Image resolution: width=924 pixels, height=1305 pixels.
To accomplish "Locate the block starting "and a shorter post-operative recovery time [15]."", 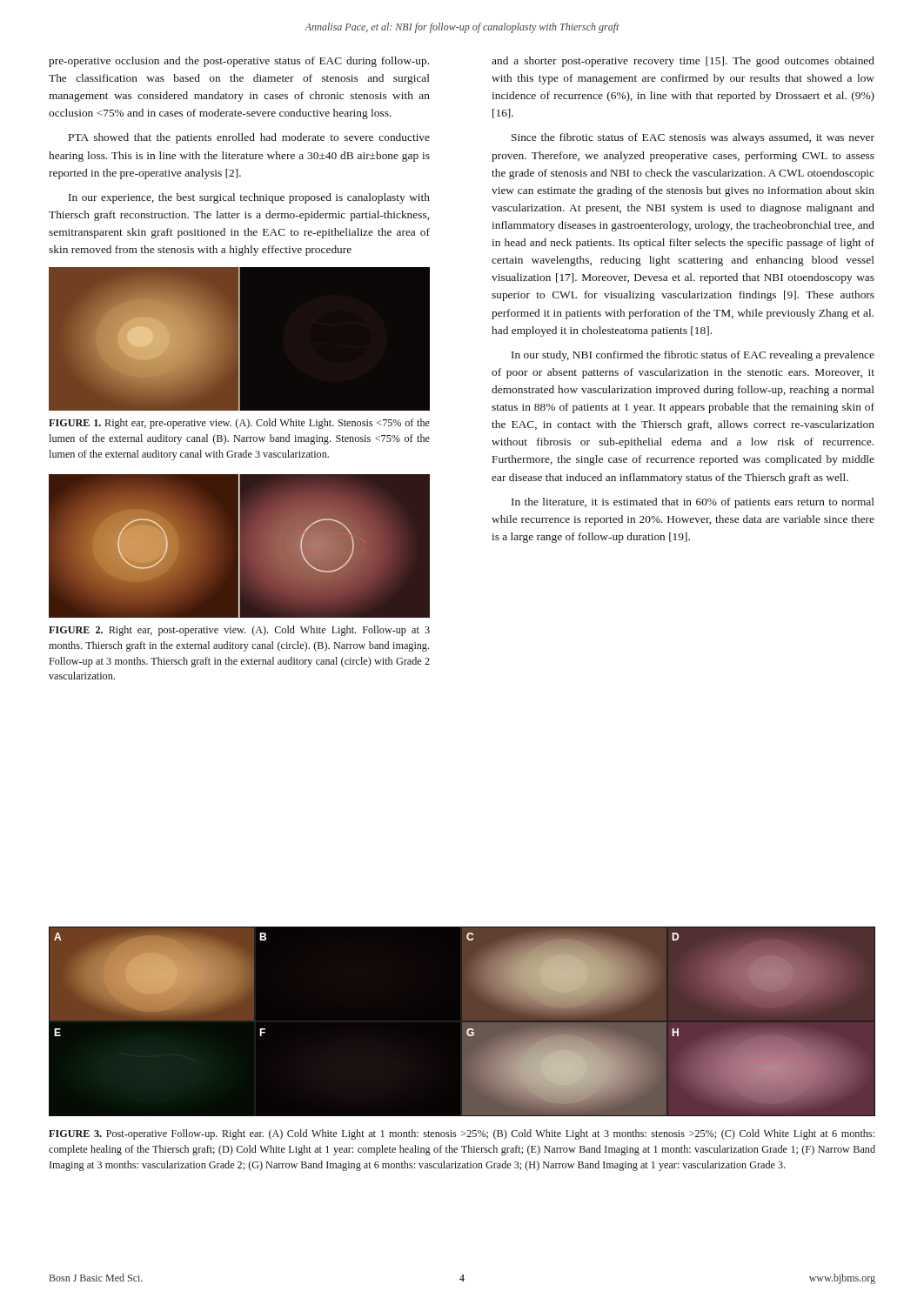I will pyautogui.click(x=683, y=87).
